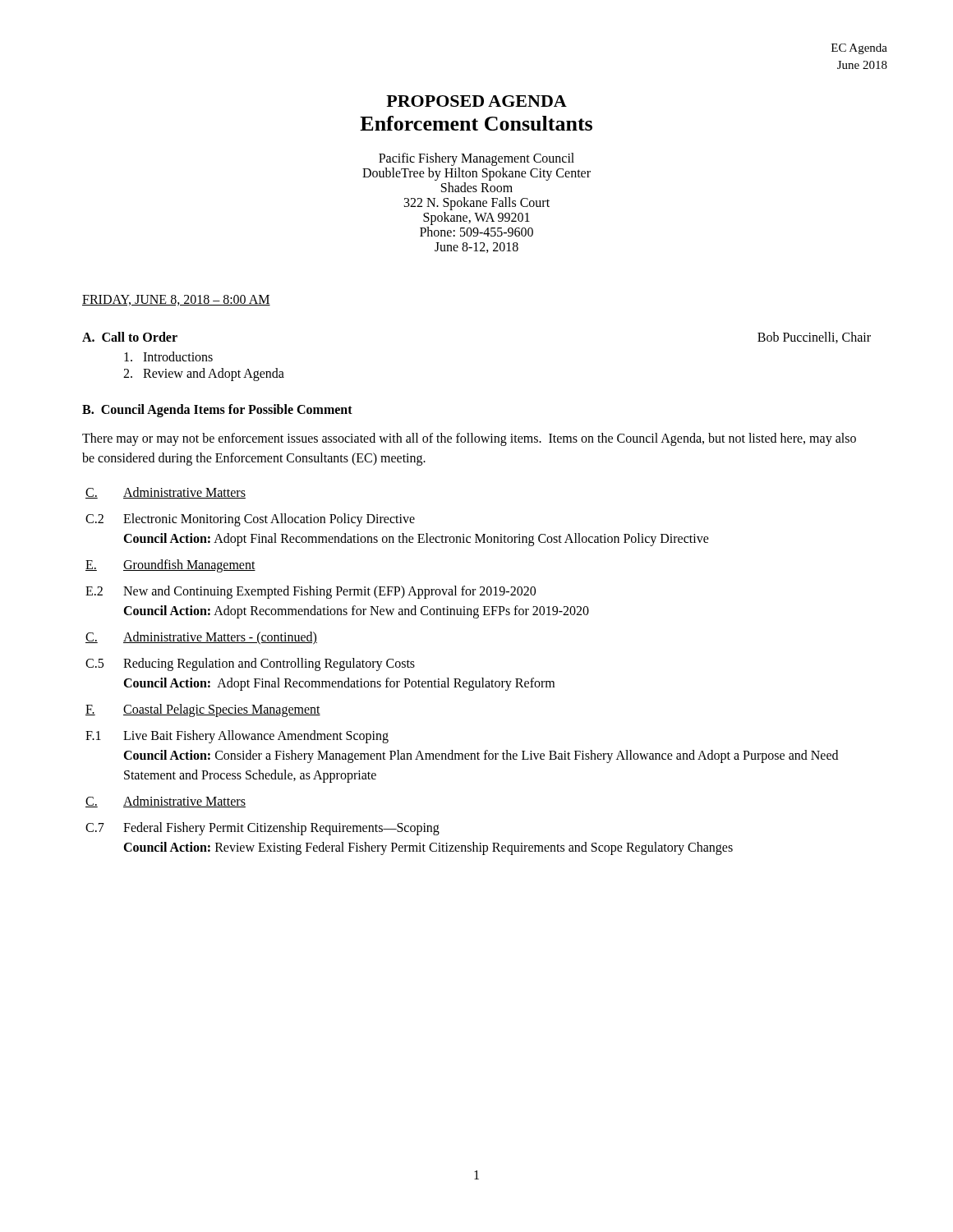
Task: Point to "Bob Puccinelli, Chair"
Action: [x=814, y=337]
